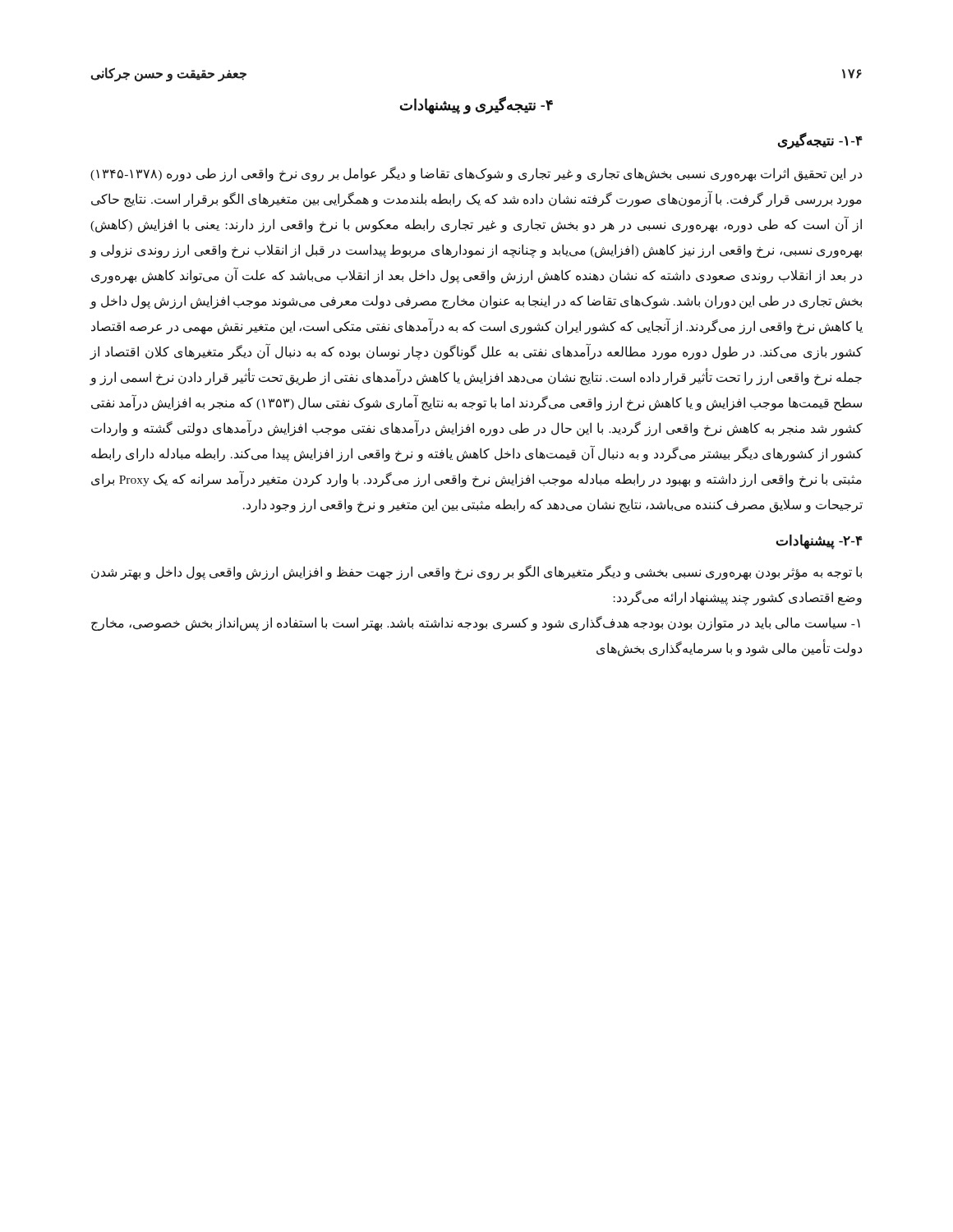Navigate to the block starting "با توجه به"
953x1232 pixels.
pyautogui.click(x=476, y=585)
